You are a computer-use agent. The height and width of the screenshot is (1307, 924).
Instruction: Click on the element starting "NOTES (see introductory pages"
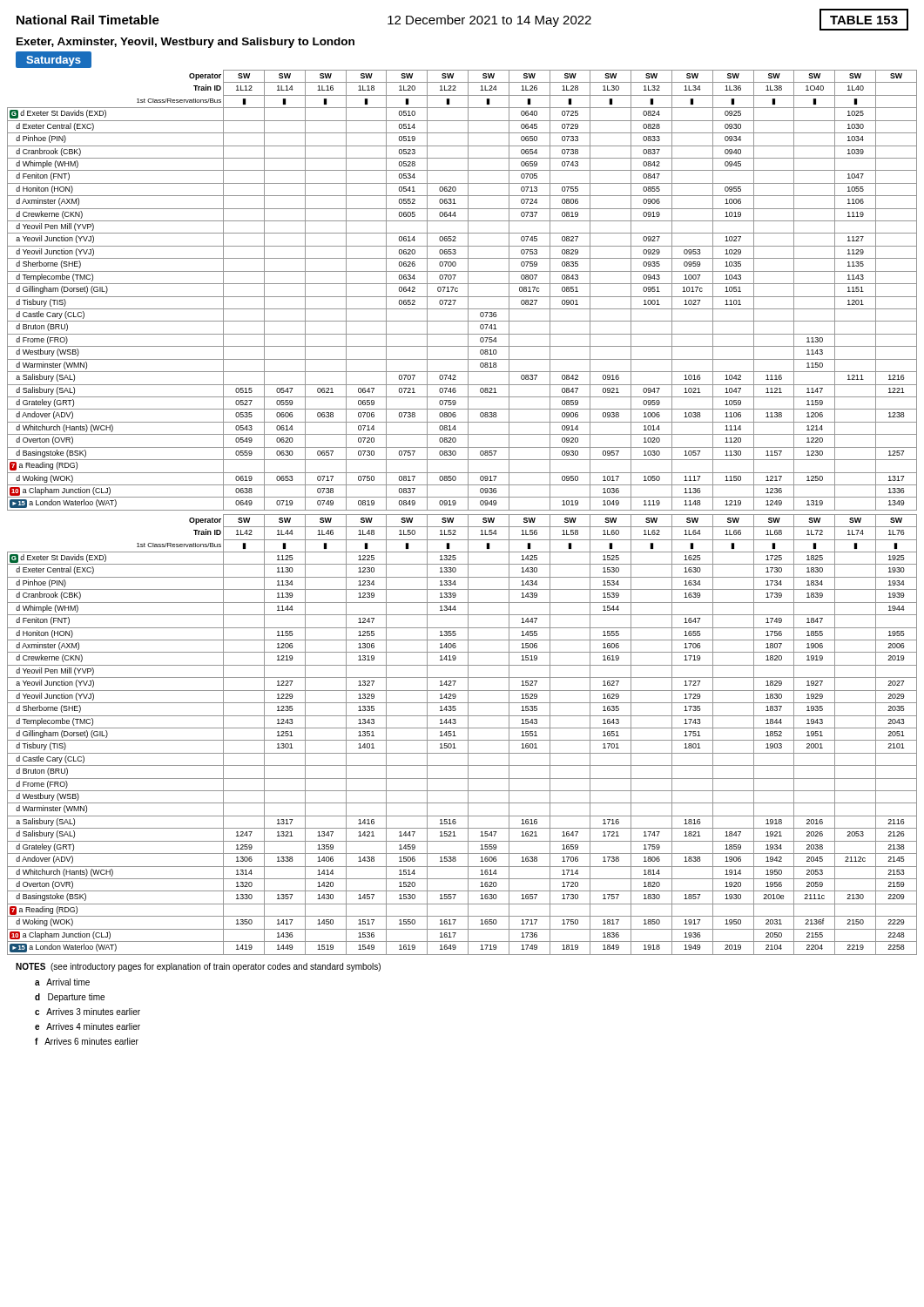[198, 966]
